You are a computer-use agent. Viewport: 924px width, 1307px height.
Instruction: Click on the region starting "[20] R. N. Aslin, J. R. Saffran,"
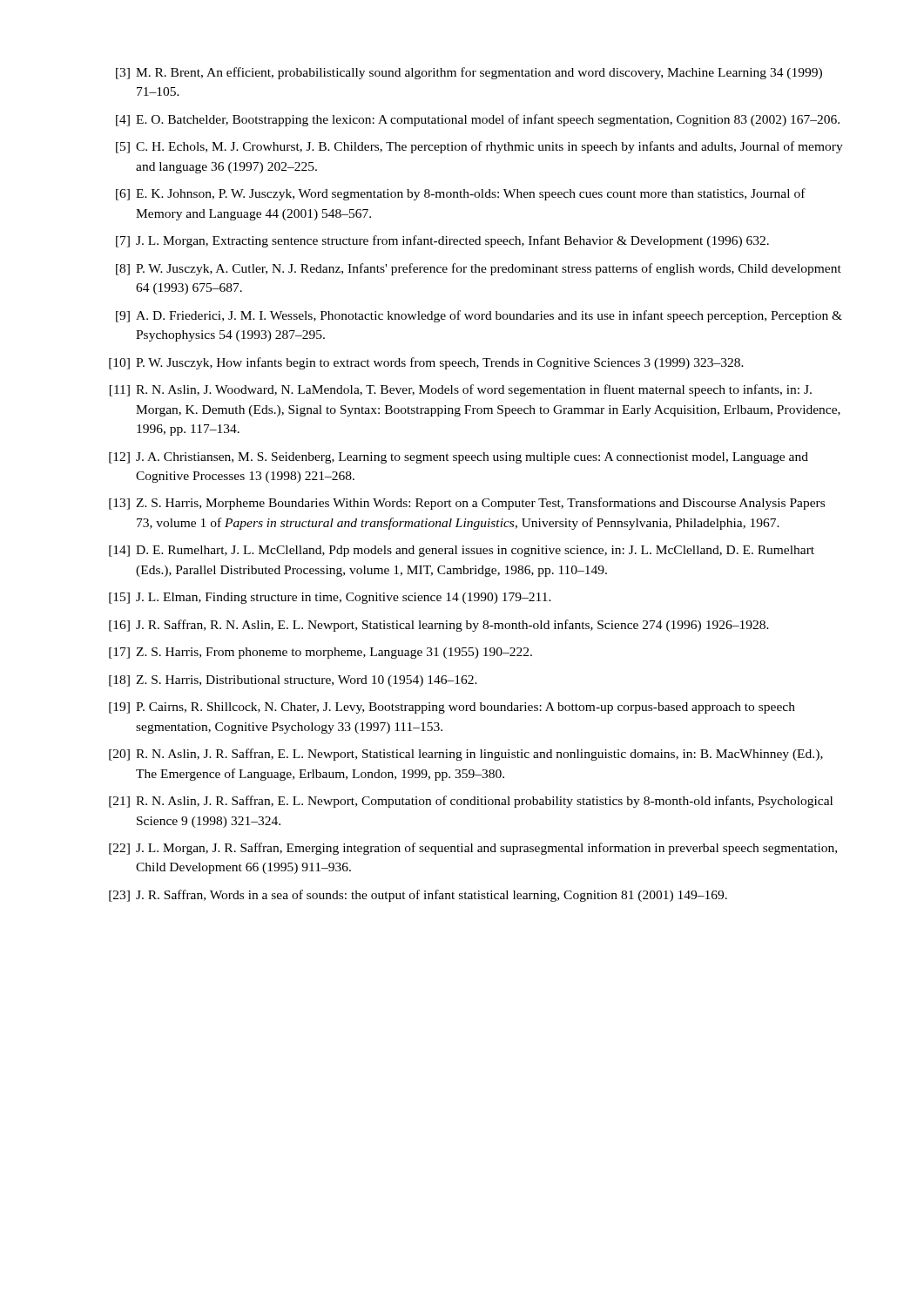click(x=470, y=764)
